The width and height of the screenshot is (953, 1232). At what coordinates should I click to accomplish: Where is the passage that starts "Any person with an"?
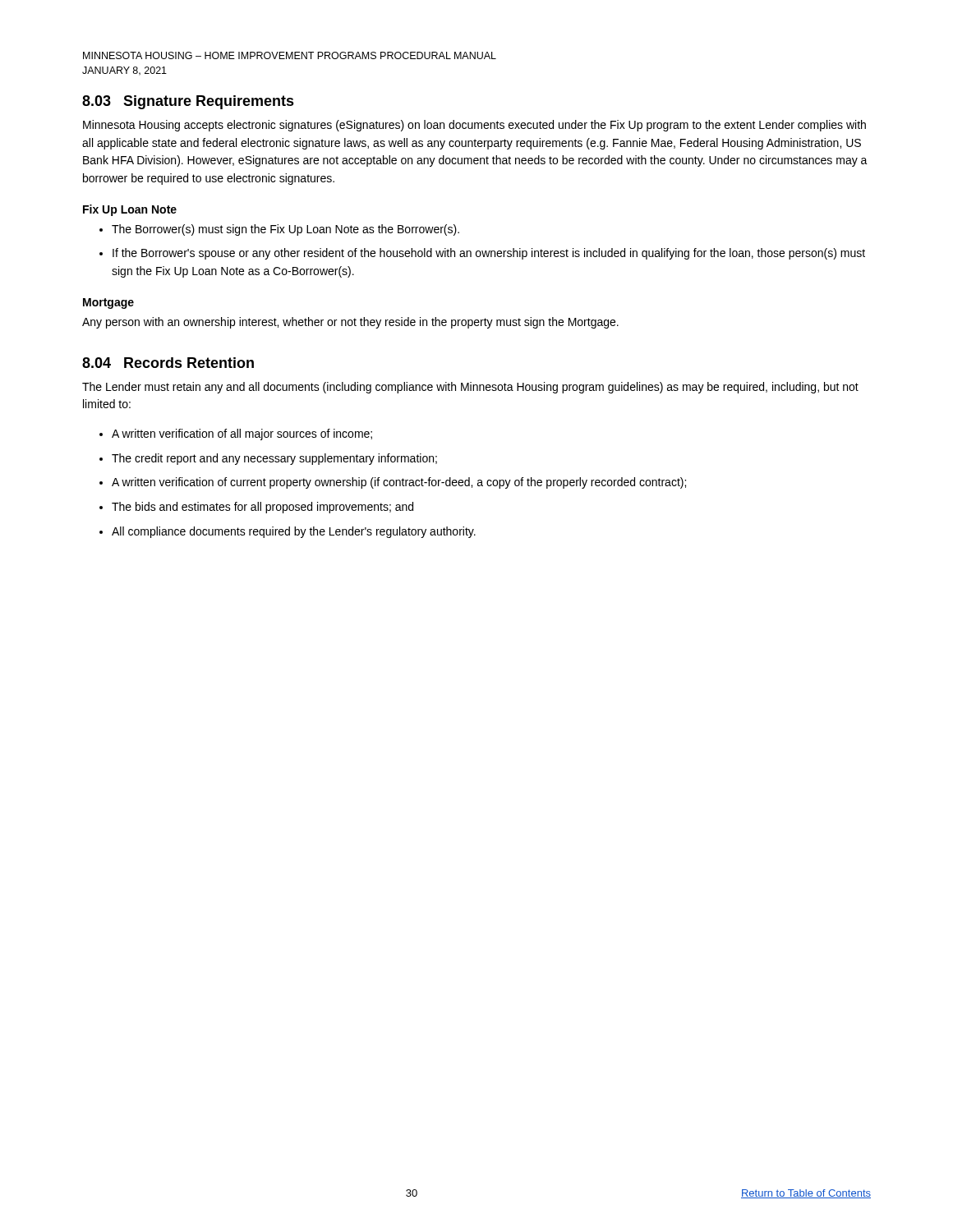351,322
